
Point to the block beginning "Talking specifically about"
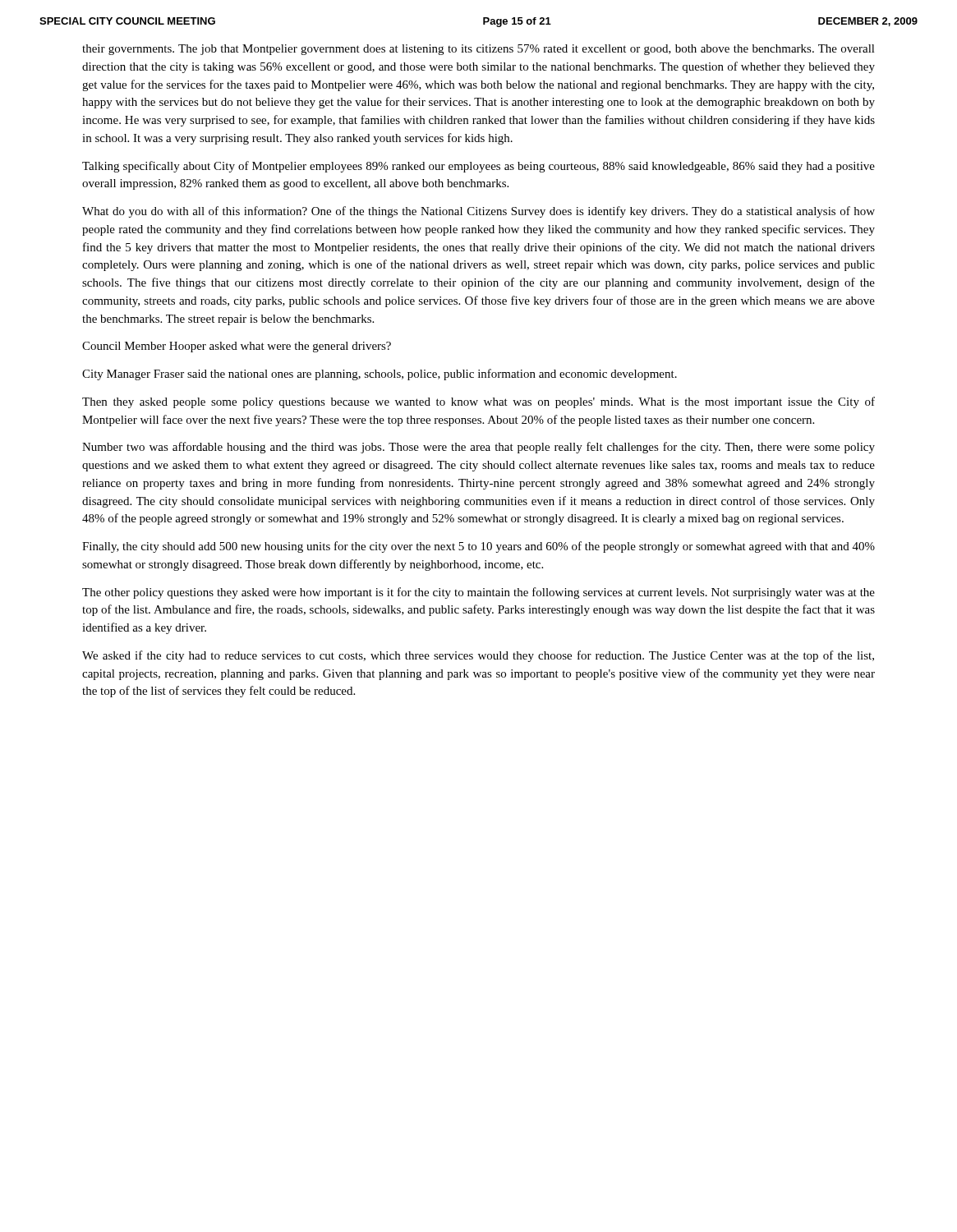click(x=478, y=174)
